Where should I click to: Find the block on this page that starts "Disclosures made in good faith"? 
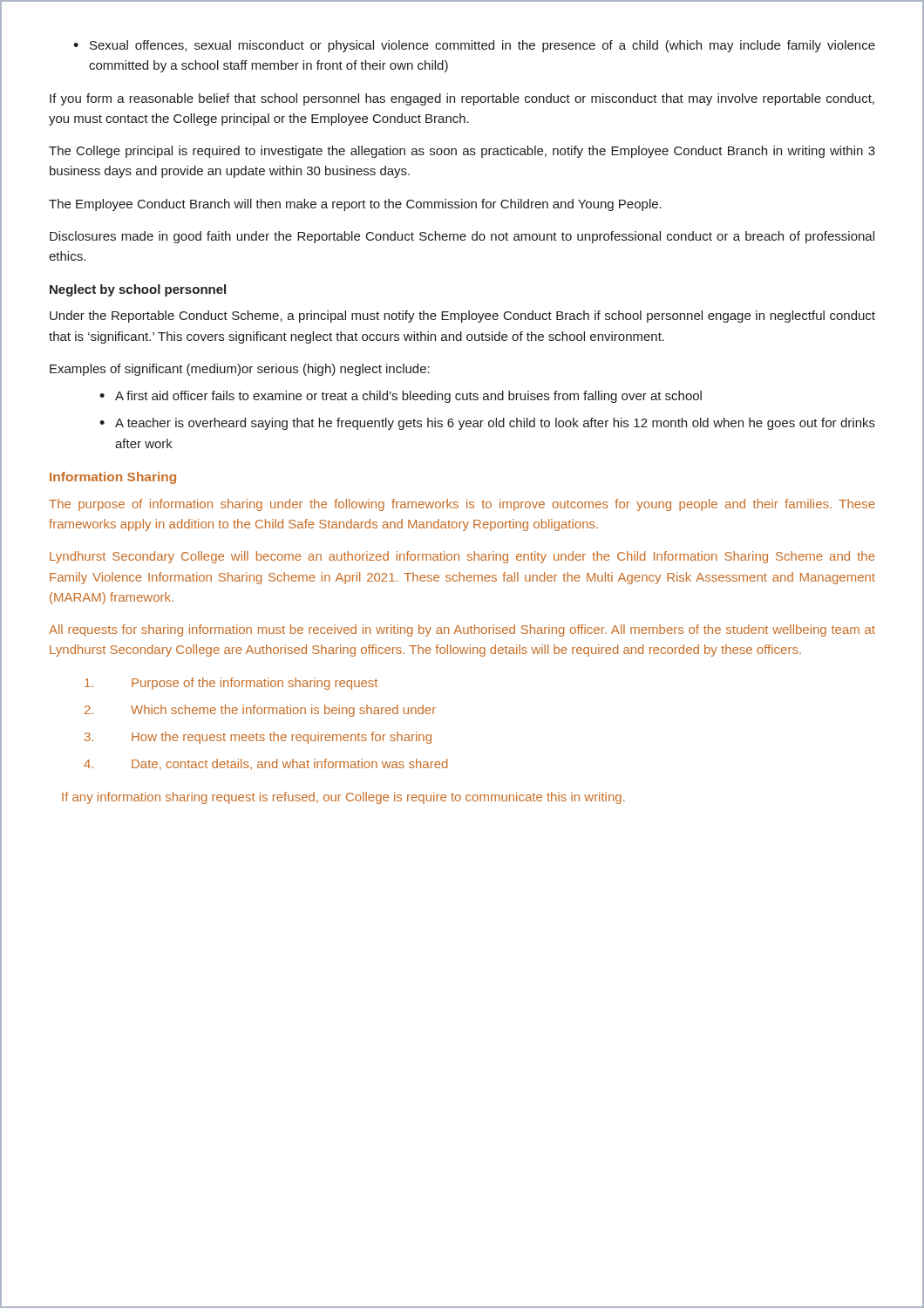[x=462, y=246]
